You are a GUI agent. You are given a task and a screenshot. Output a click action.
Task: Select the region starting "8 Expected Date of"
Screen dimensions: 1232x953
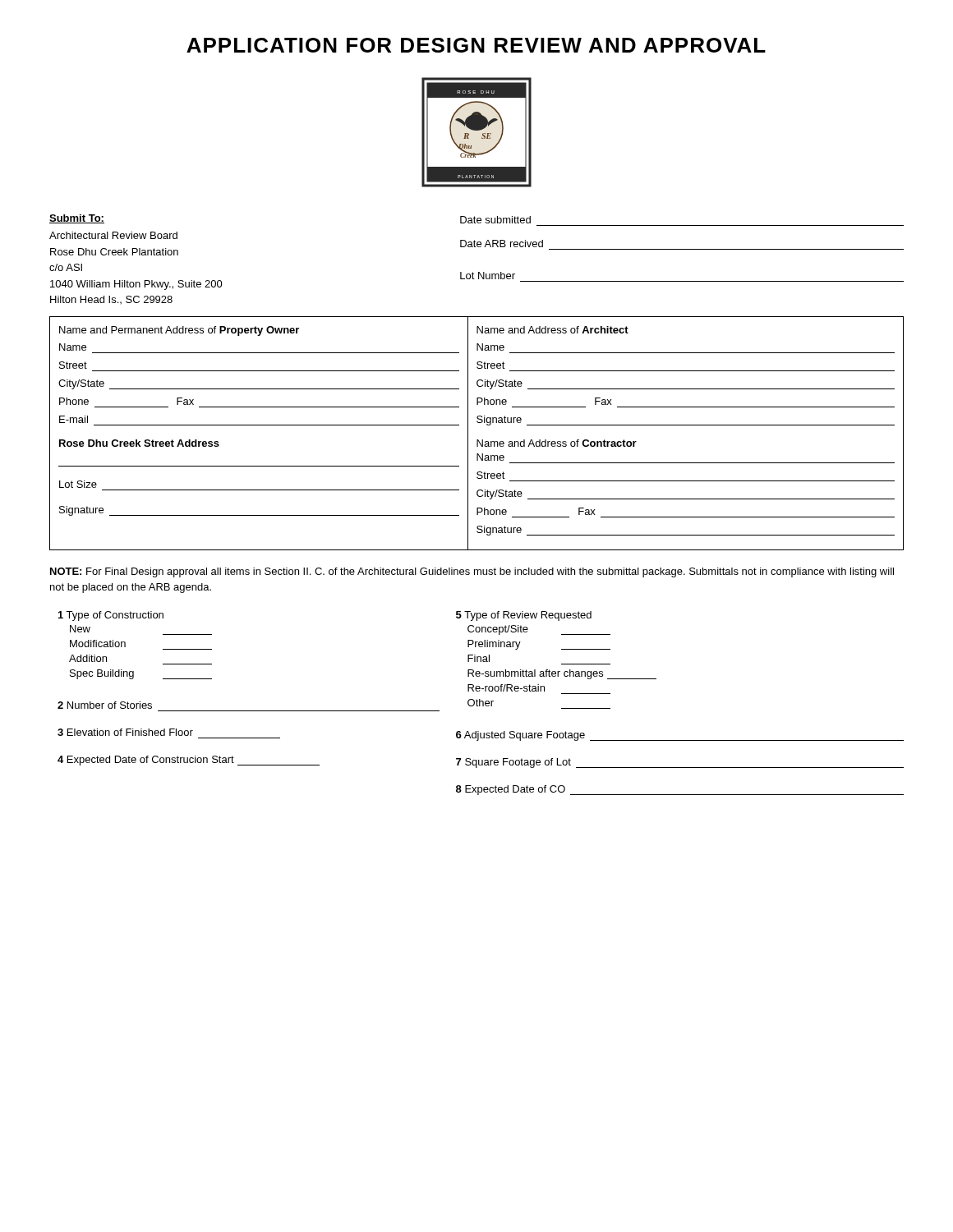pos(680,788)
